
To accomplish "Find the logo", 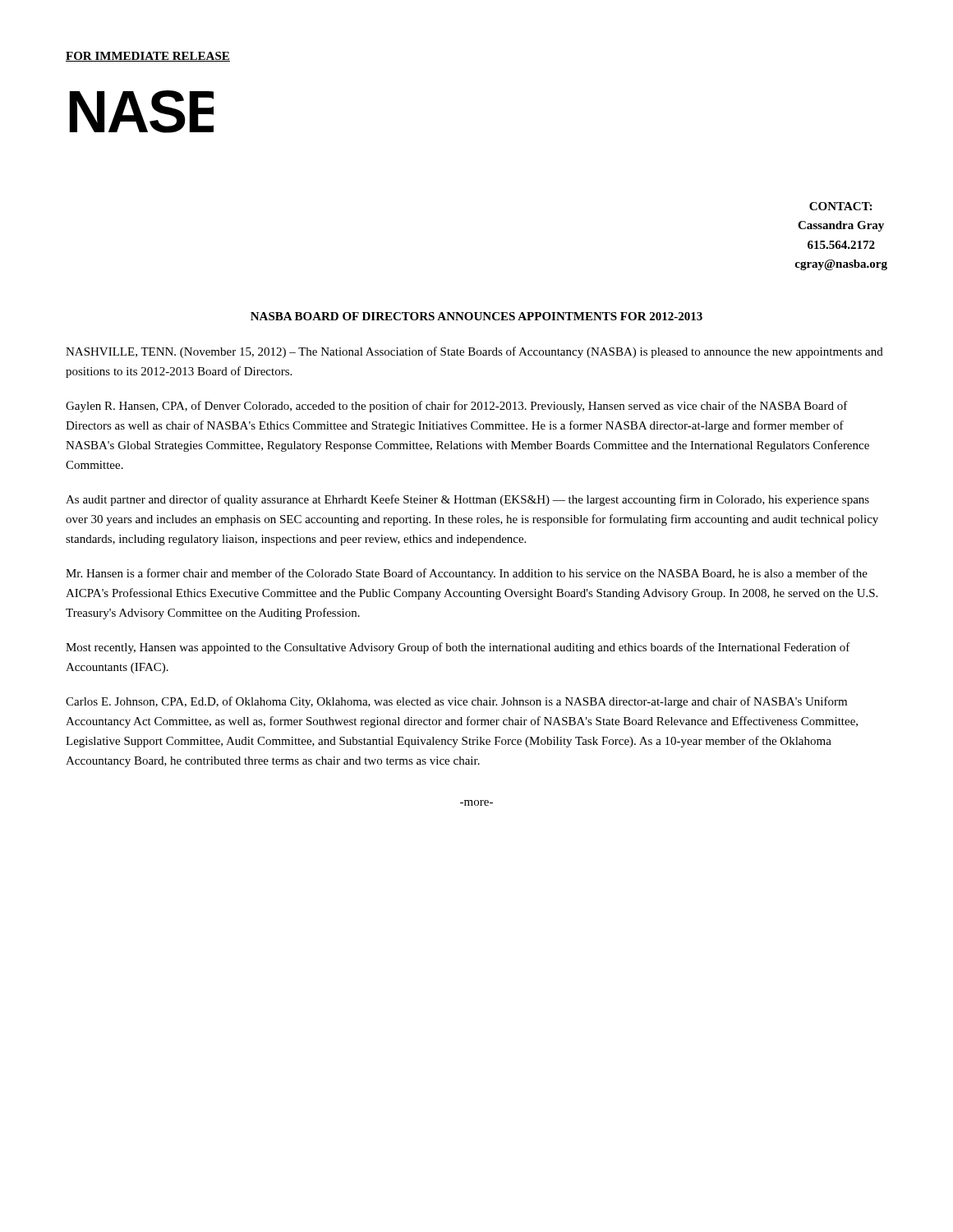I will 476,108.
